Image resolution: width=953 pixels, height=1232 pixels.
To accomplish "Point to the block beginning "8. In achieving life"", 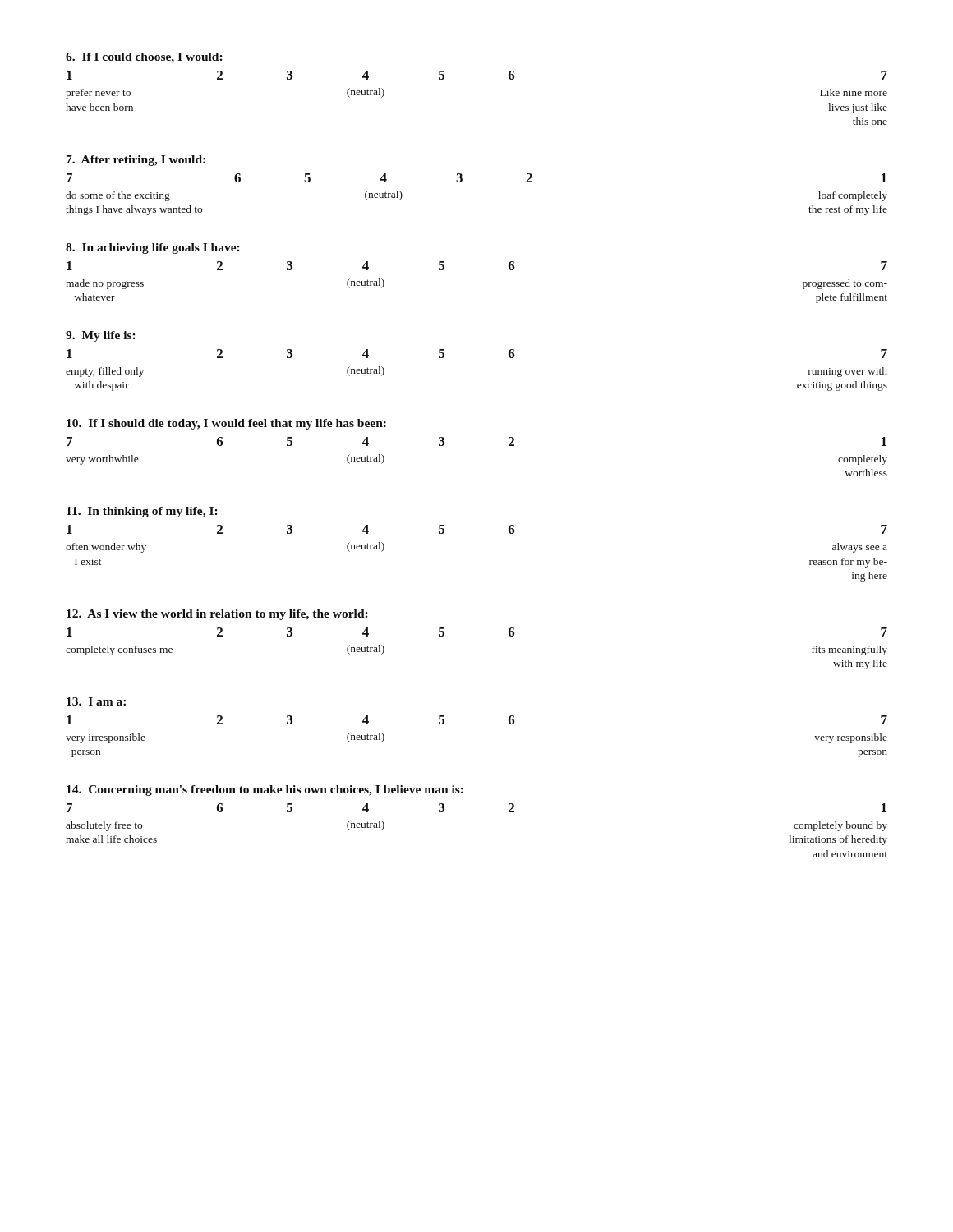I will tap(153, 248).
